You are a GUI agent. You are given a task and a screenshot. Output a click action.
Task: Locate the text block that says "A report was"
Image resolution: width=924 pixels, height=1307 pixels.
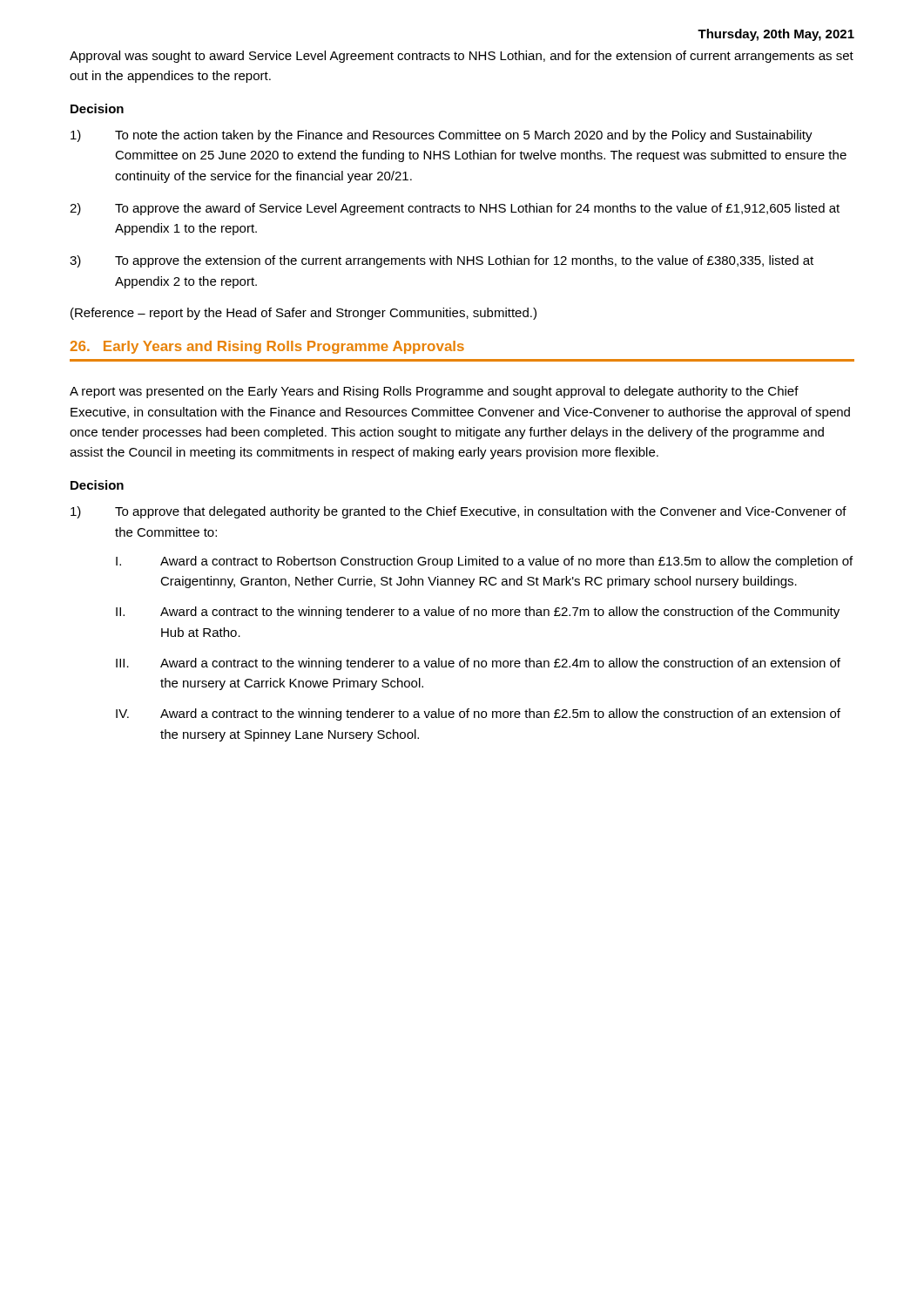coord(460,421)
